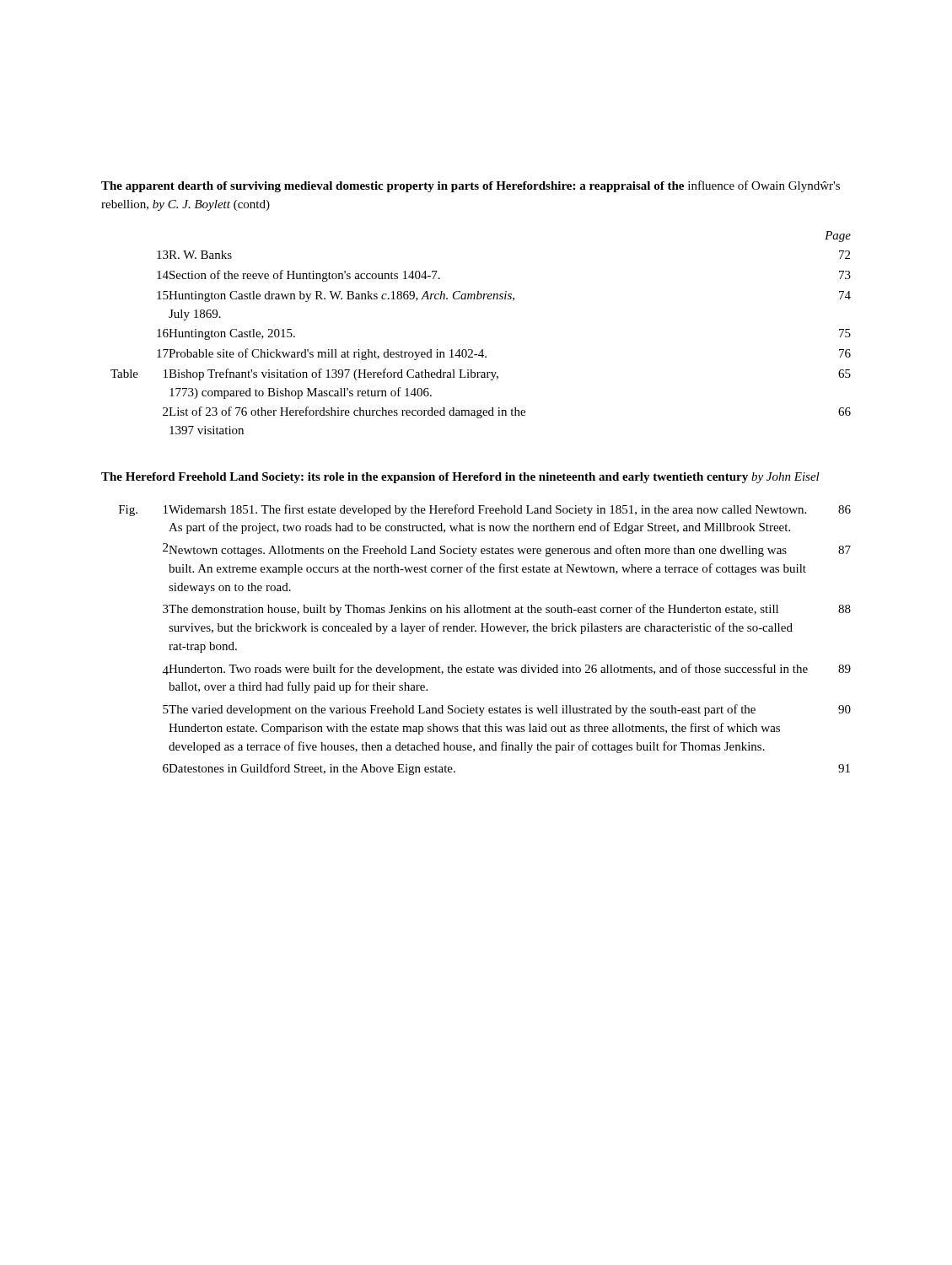Locate the title that opens with "The apparent dearth of surviving medieval"

(x=471, y=195)
